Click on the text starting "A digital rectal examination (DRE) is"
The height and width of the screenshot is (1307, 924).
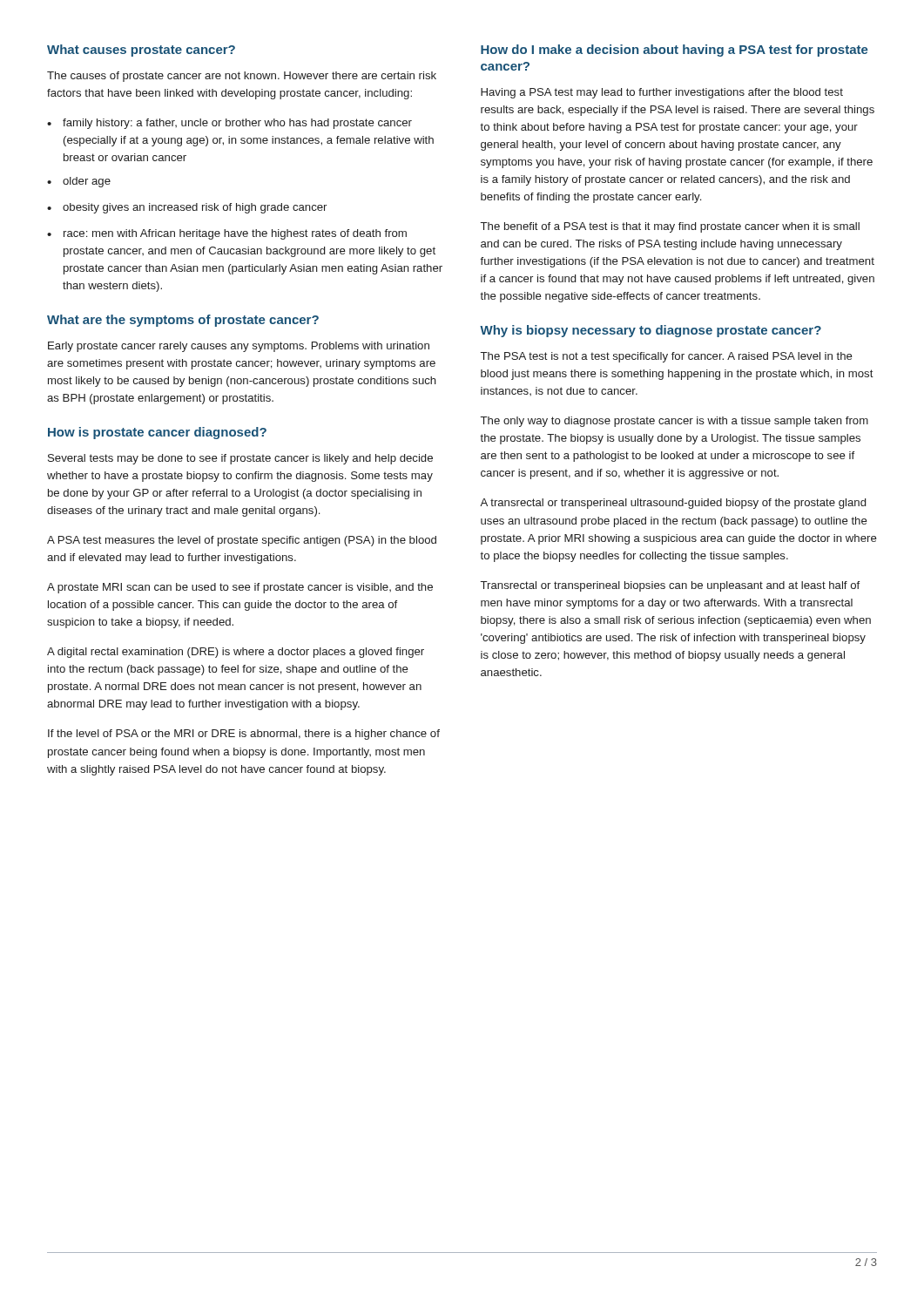pyautogui.click(x=245, y=678)
